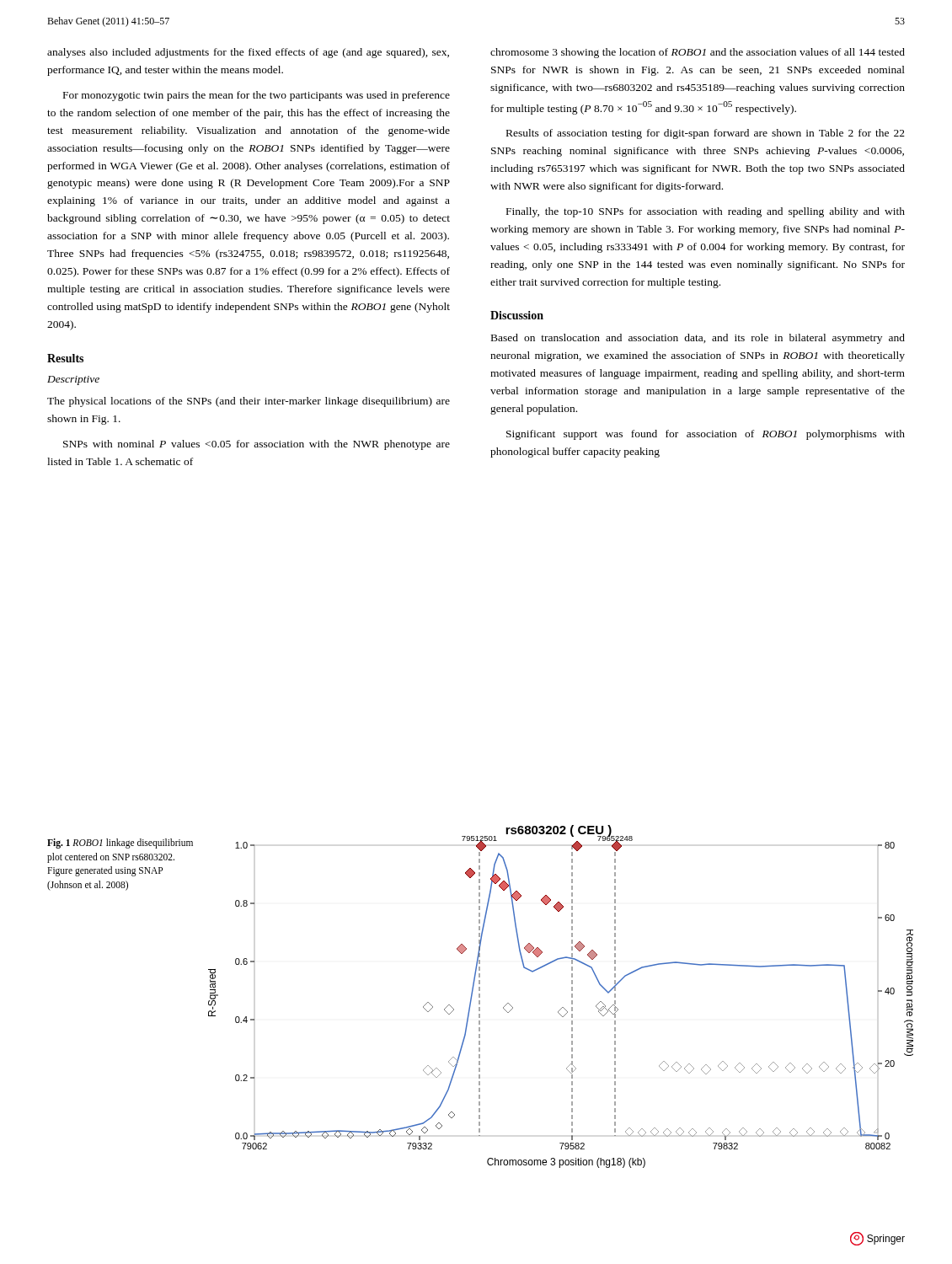Image resolution: width=952 pixels, height=1264 pixels.
Task: Point to the region starting "Fig. 1 ROBO1 linkage"
Action: coord(120,864)
